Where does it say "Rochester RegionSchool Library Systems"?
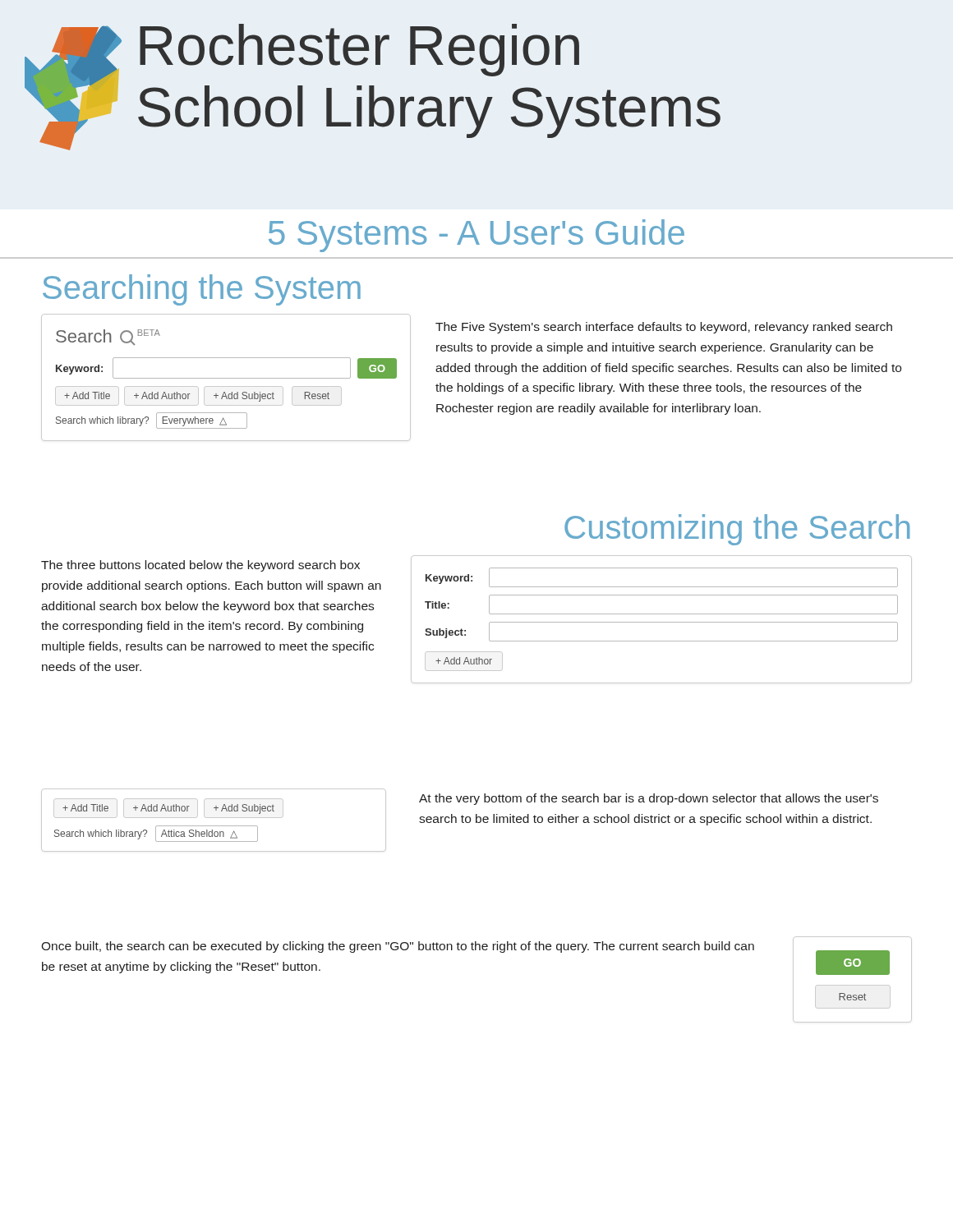This screenshot has width=953, height=1232. click(429, 76)
